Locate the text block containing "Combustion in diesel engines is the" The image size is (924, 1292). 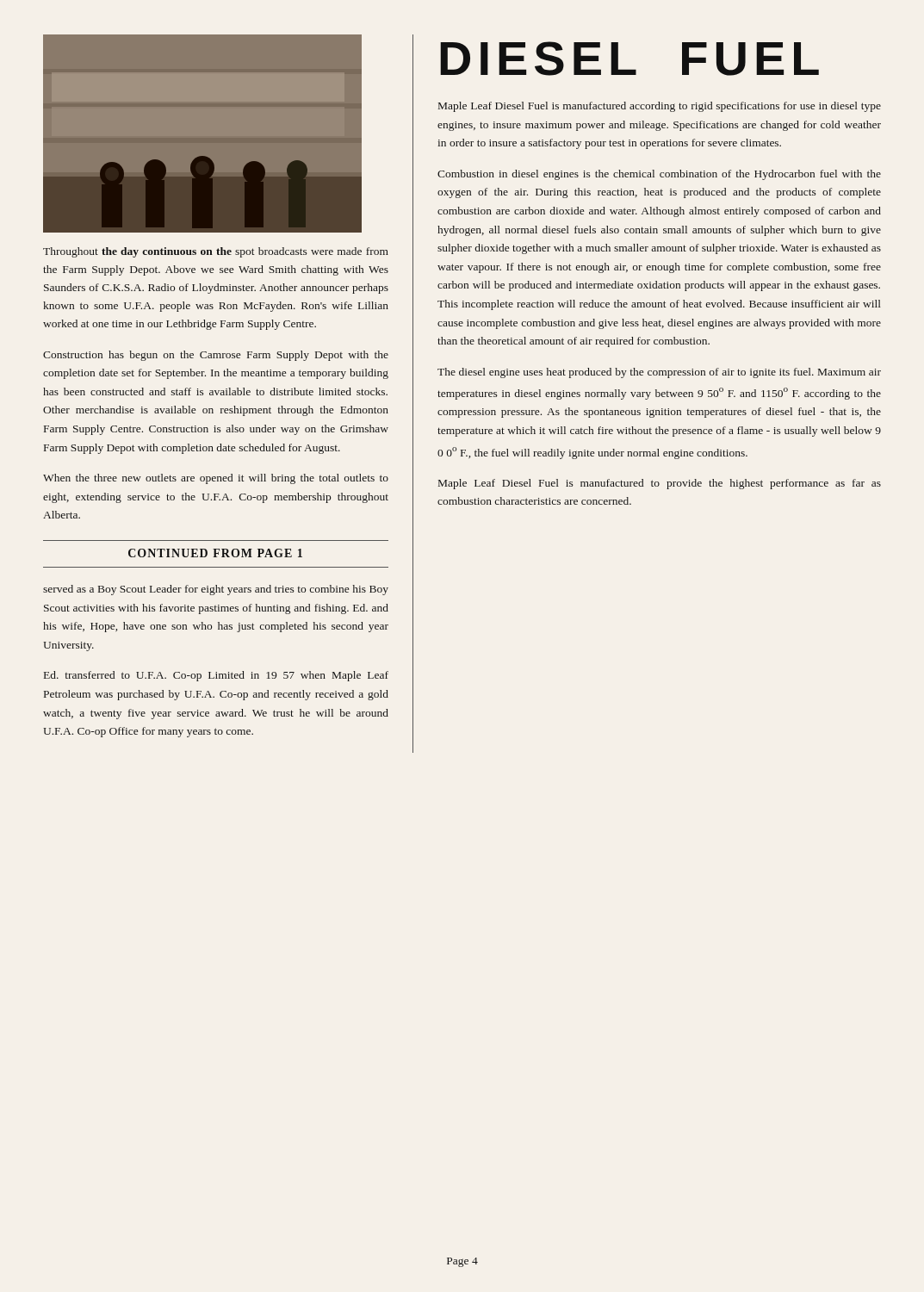659,257
